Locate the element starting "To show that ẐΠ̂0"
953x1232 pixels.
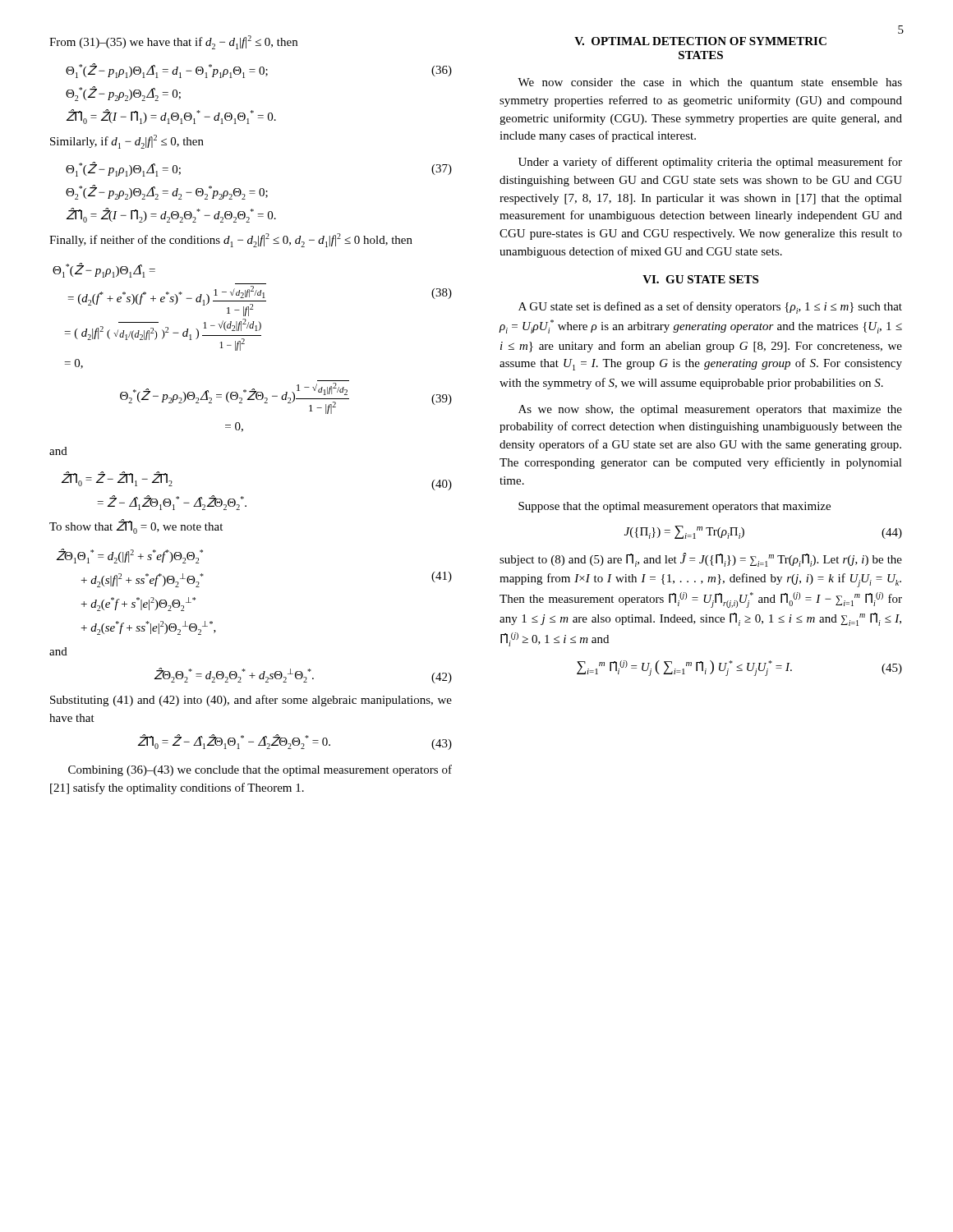136,526
